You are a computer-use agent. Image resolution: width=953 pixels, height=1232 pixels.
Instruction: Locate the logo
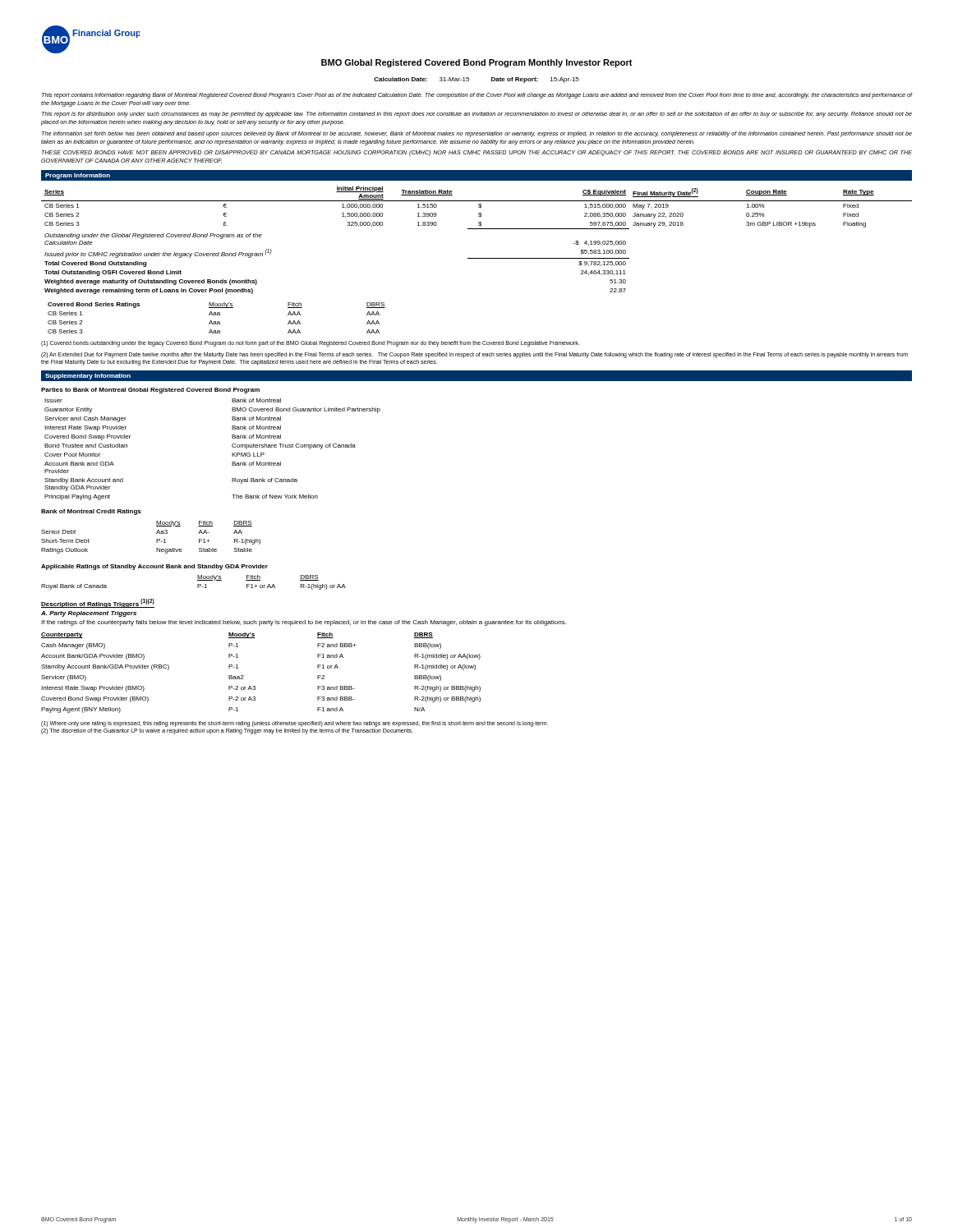coord(476,39)
